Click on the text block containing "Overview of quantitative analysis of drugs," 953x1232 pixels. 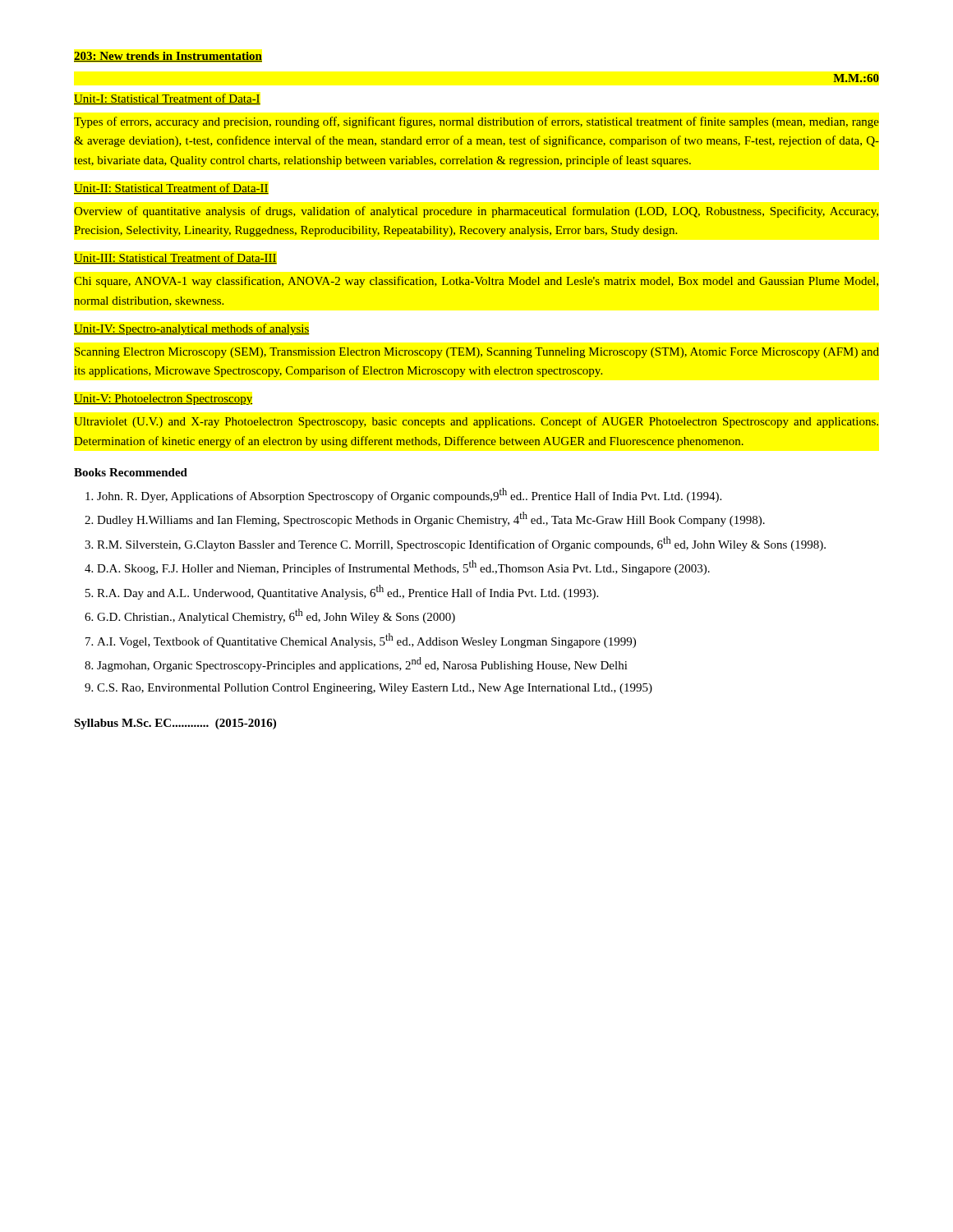476,220
